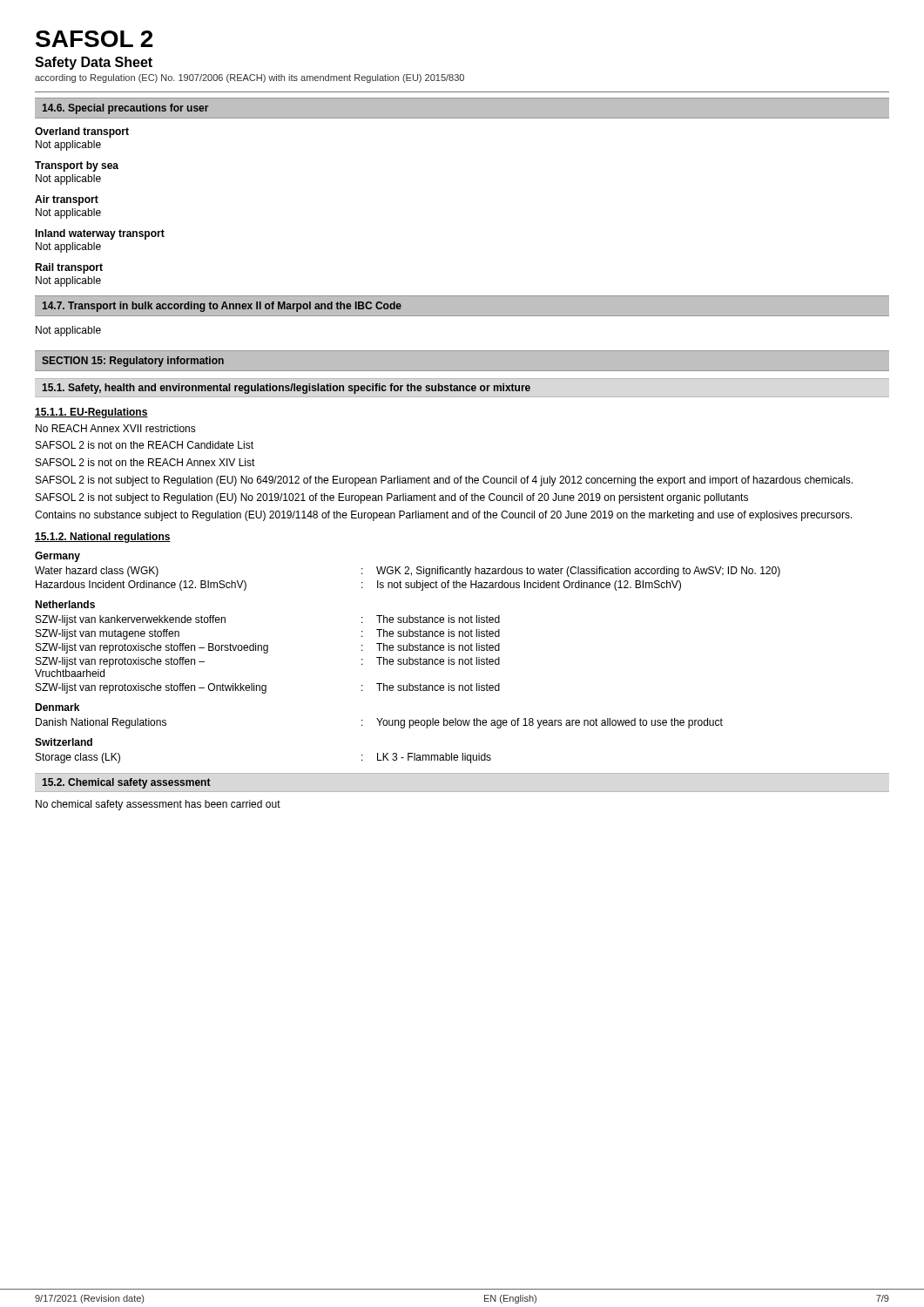Find "15.1.2. National regulations" on this page
The height and width of the screenshot is (1307, 924).
pos(103,538)
